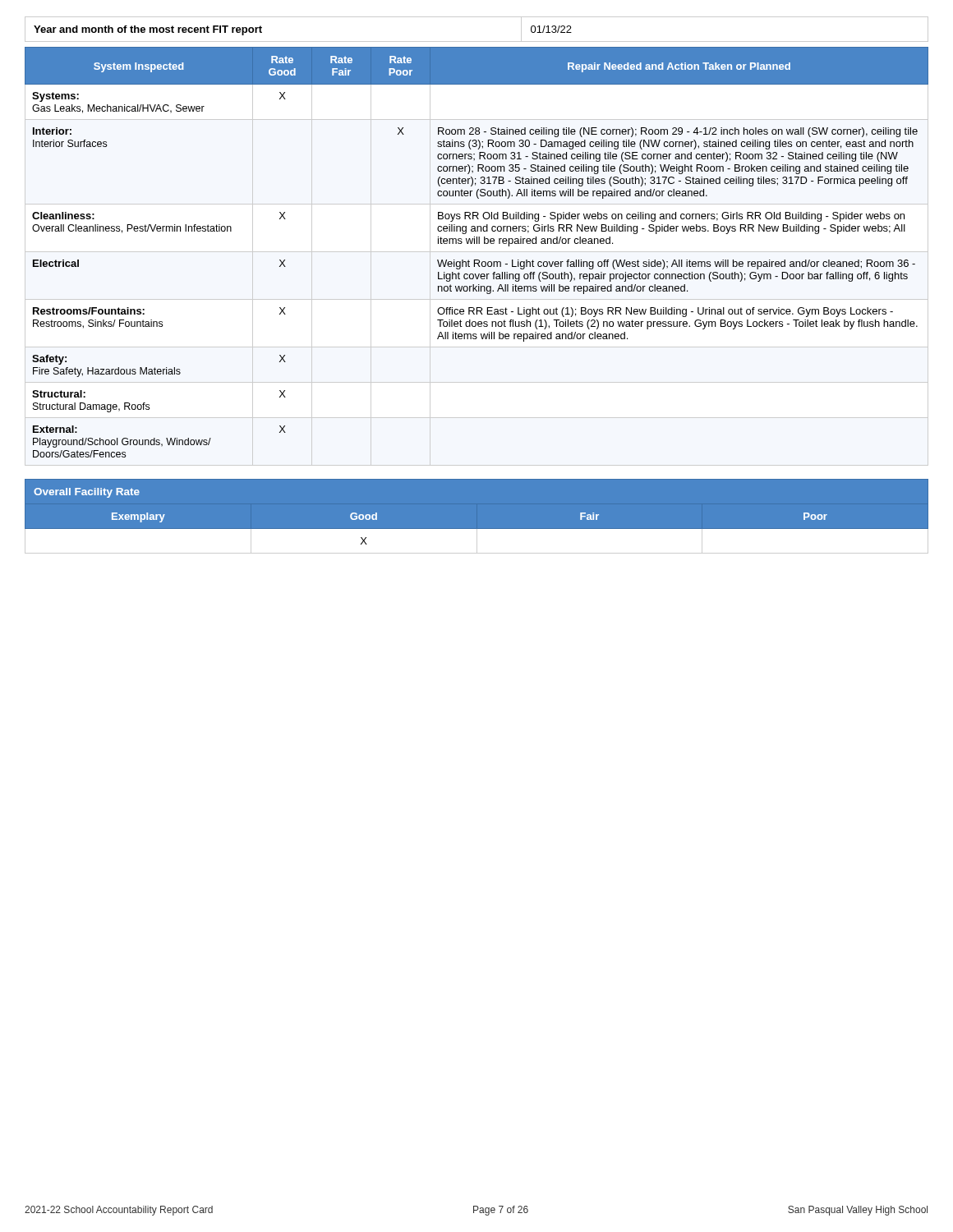Find the table that mentions "Year and month of"
953x1232 pixels.
(476, 29)
